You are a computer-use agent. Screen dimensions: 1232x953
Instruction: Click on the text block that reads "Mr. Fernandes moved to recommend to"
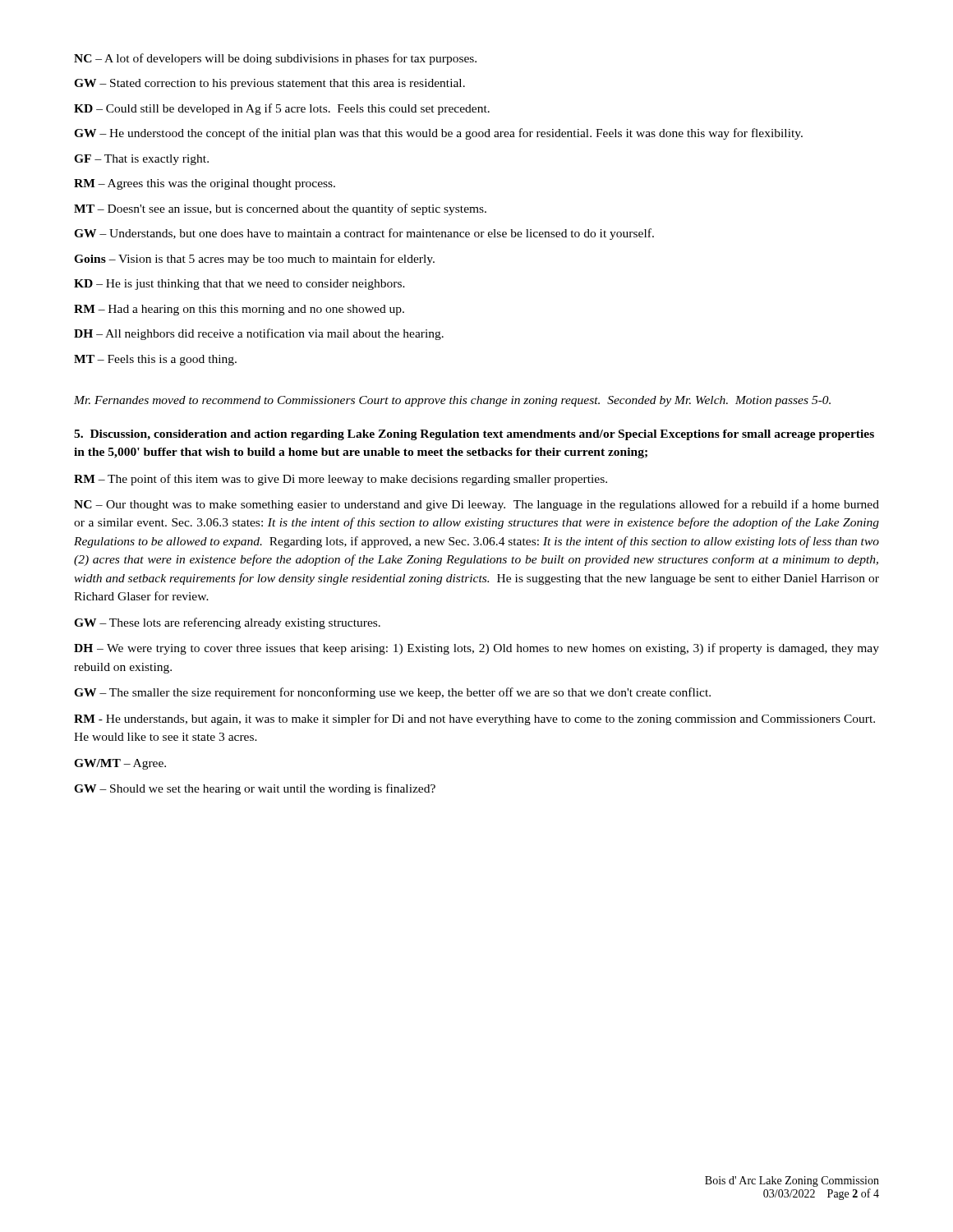453,400
